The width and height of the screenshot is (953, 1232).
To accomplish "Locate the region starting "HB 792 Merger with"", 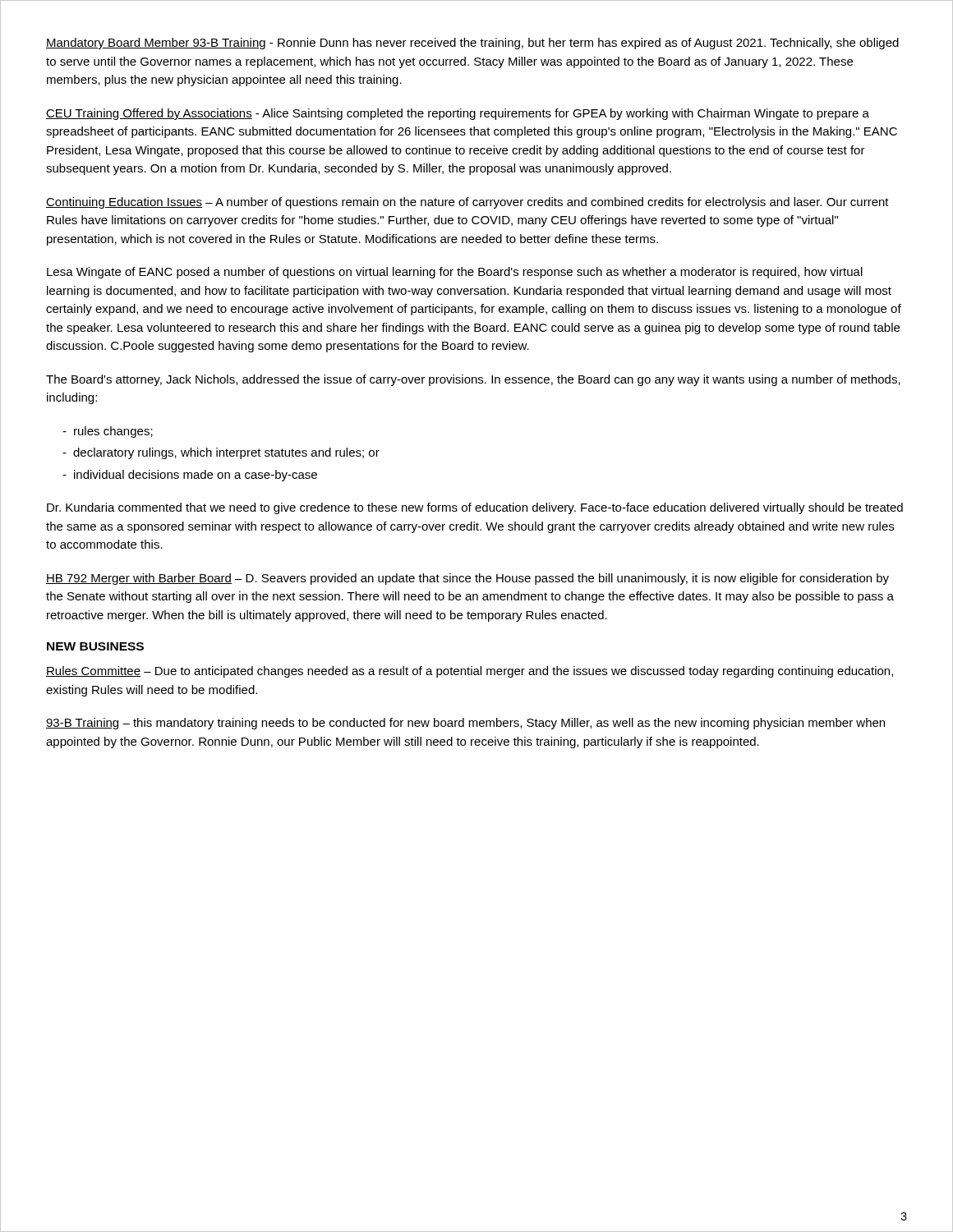I will (470, 596).
